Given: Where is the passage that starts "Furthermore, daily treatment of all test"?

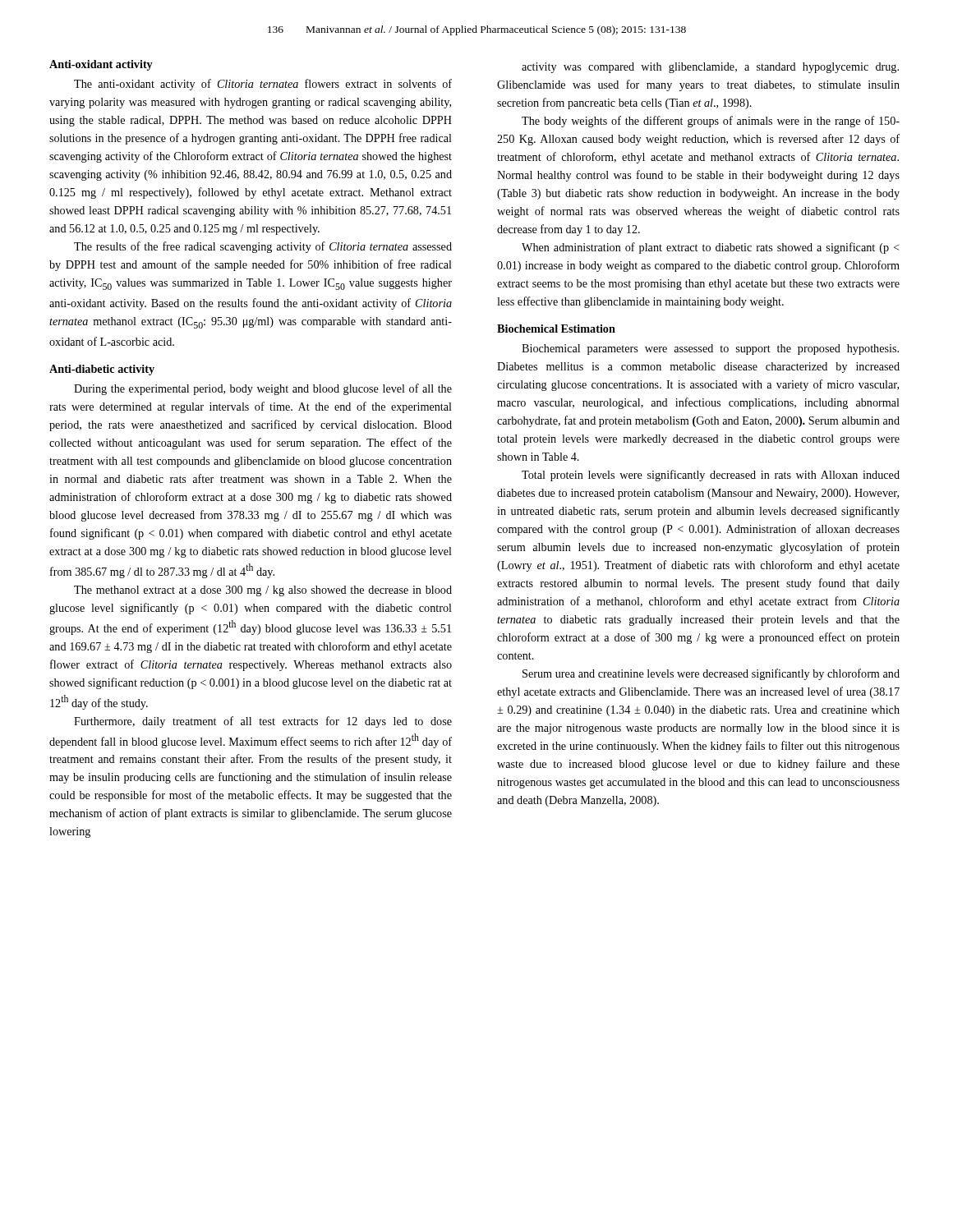Looking at the screenshot, I should click(x=251, y=776).
